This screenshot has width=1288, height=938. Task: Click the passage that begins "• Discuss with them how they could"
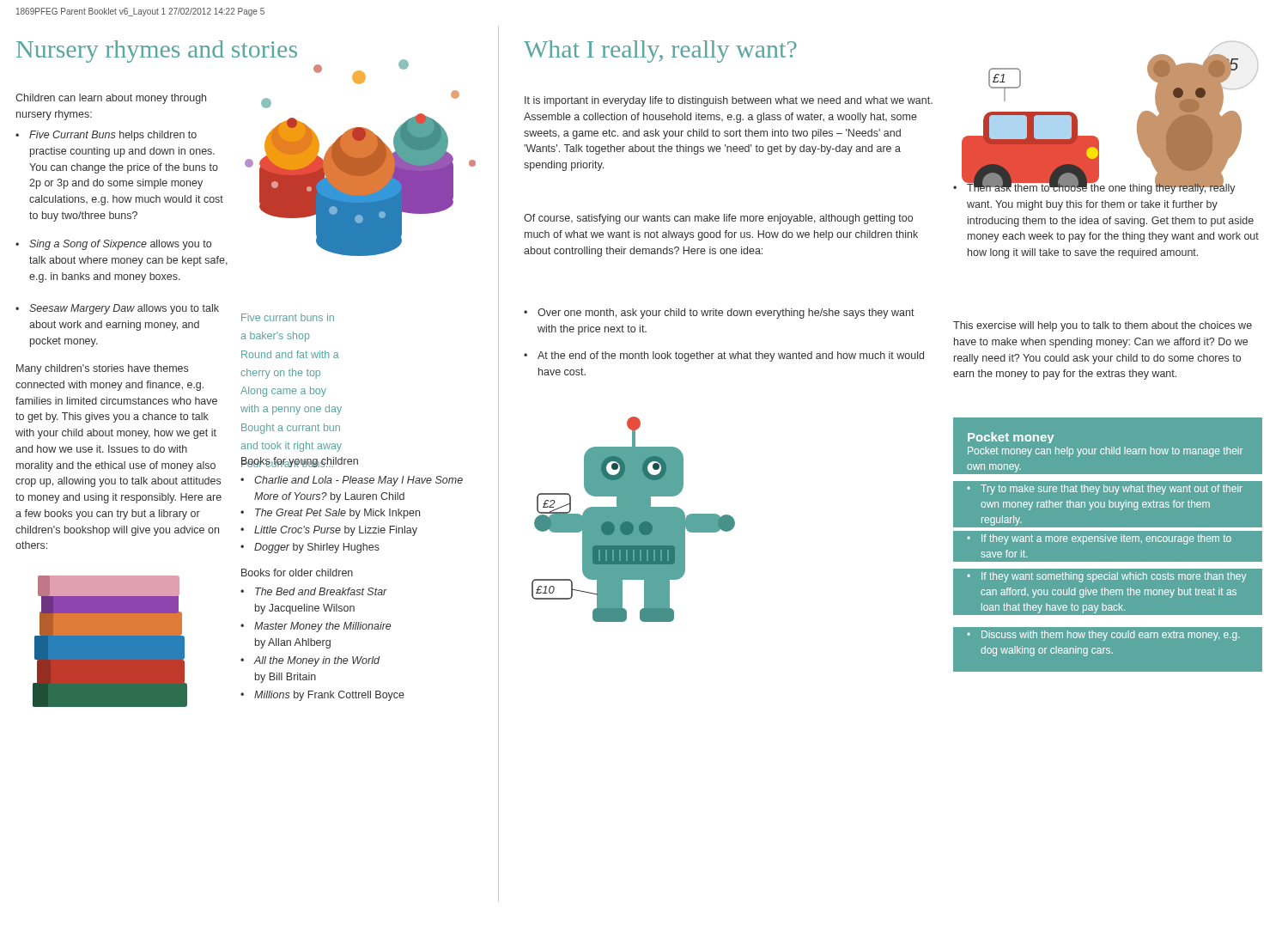pos(1108,643)
